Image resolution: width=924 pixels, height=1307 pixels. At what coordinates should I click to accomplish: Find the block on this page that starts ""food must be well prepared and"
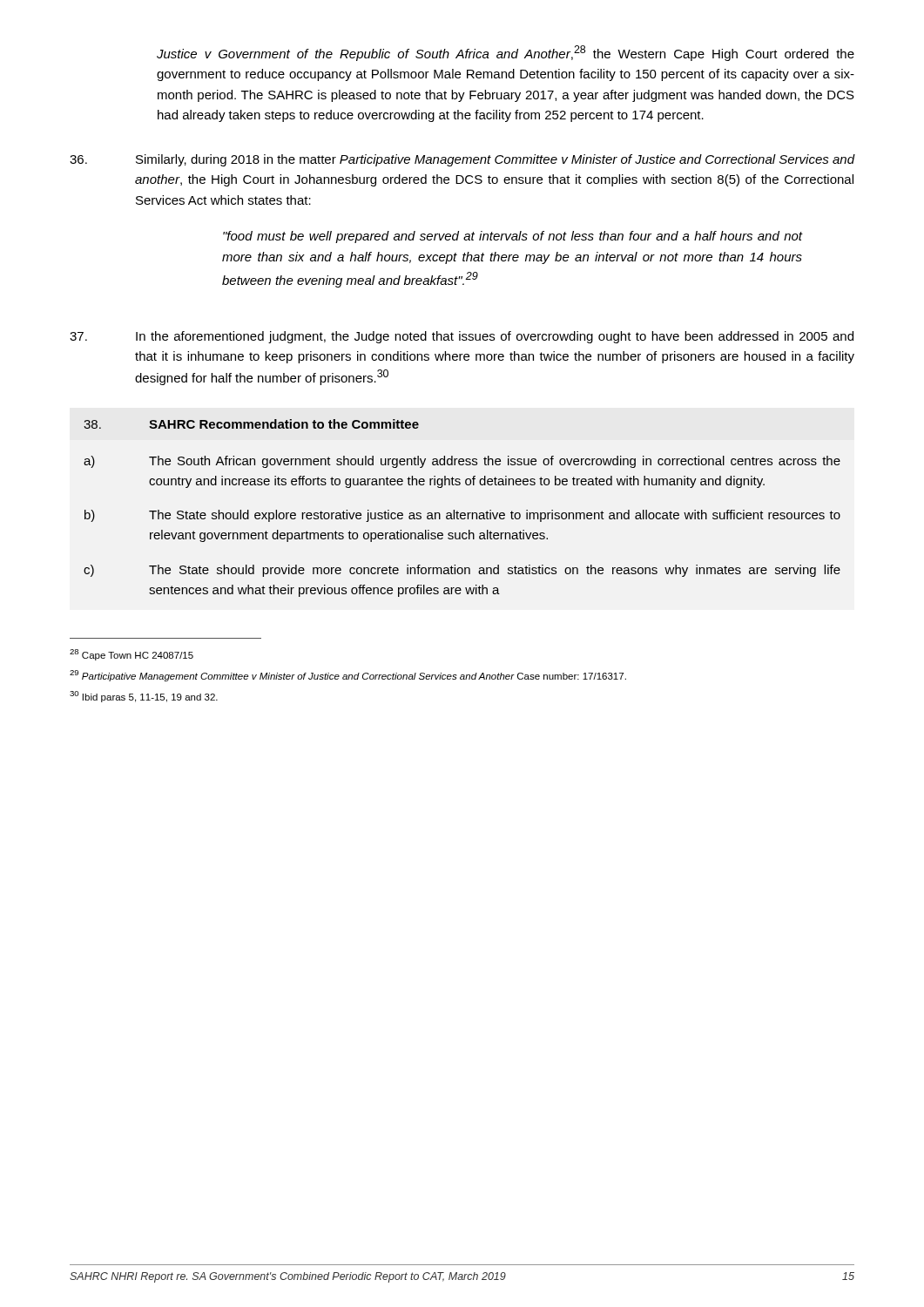[x=512, y=258]
